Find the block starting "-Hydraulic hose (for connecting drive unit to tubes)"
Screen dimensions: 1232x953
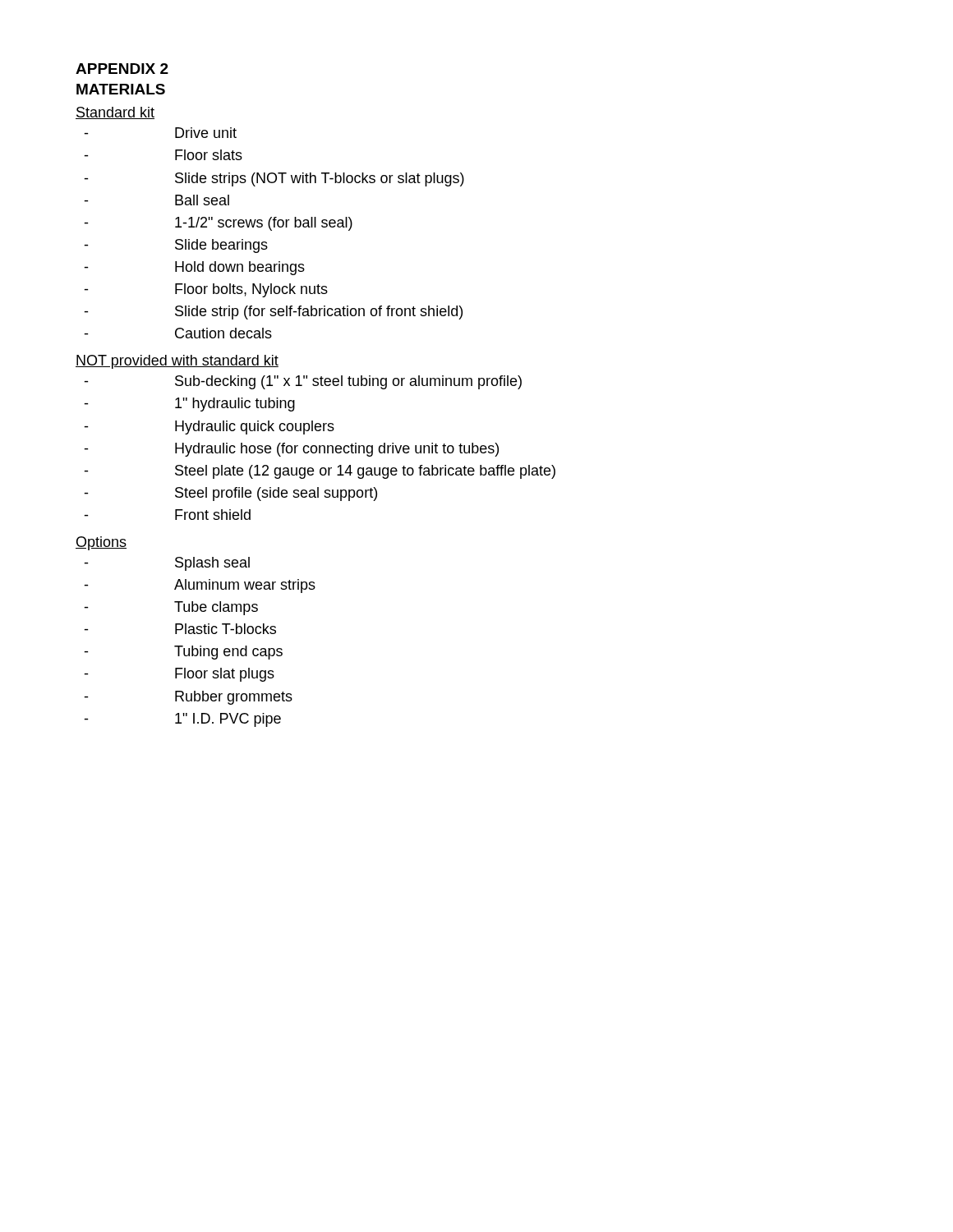tap(363, 448)
